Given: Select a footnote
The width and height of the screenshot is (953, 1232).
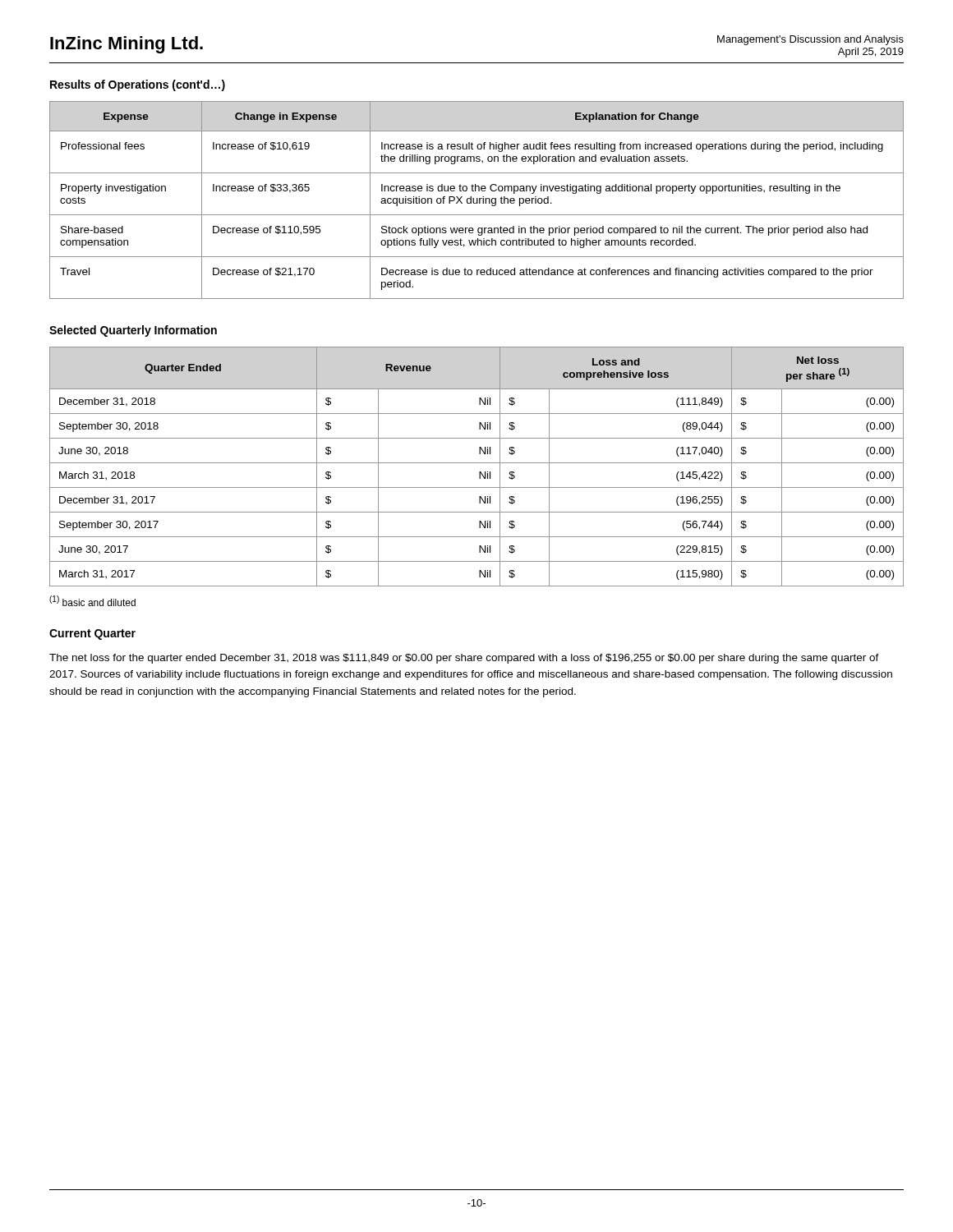Looking at the screenshot, I should click(93, 601).
